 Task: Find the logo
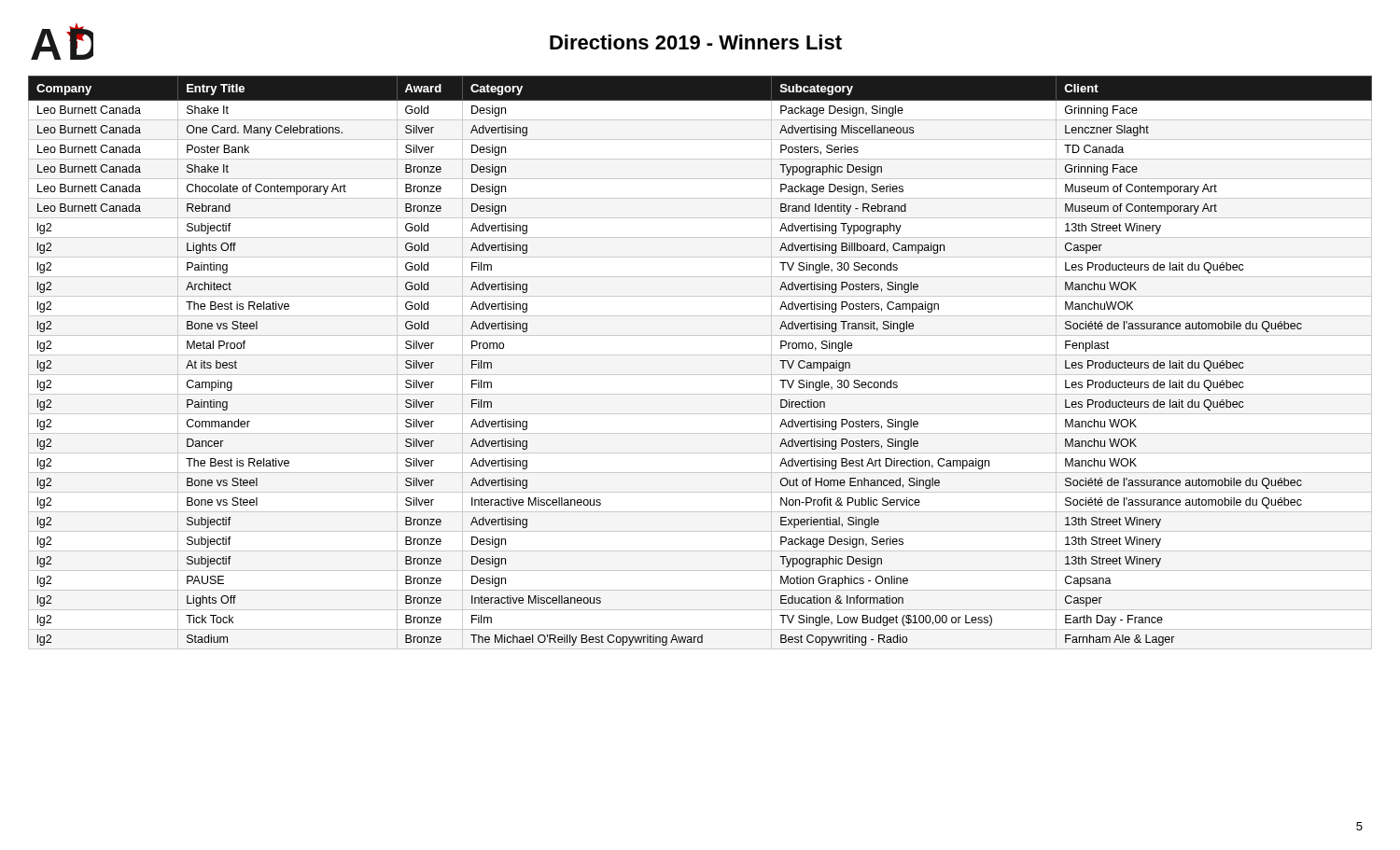point(61,42)
